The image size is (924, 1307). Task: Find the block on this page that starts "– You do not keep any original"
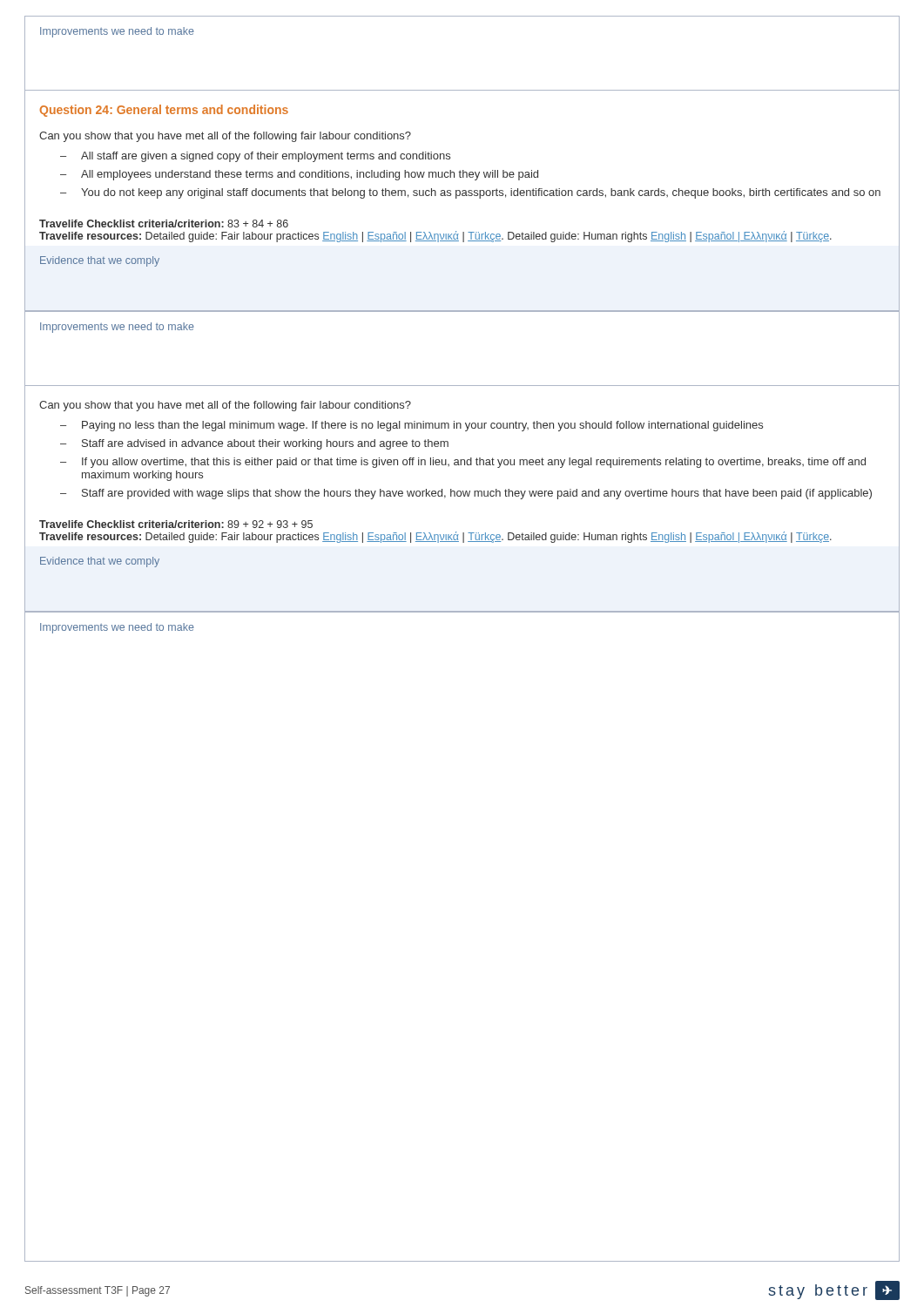pyautogui.click(x=470, y=192)
